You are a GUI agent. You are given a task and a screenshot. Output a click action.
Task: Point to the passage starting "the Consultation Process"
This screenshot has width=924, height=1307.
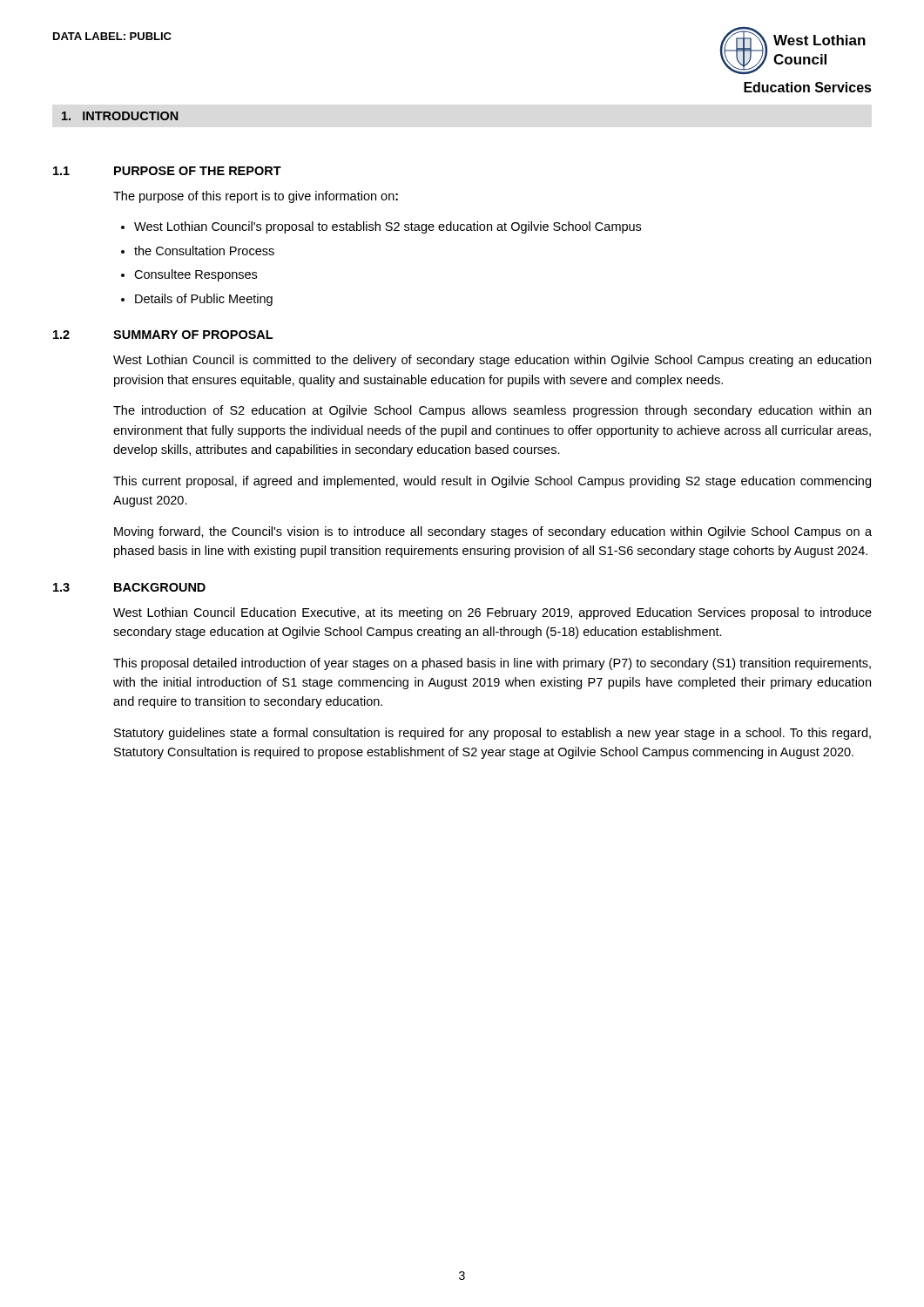pos(204,251)
